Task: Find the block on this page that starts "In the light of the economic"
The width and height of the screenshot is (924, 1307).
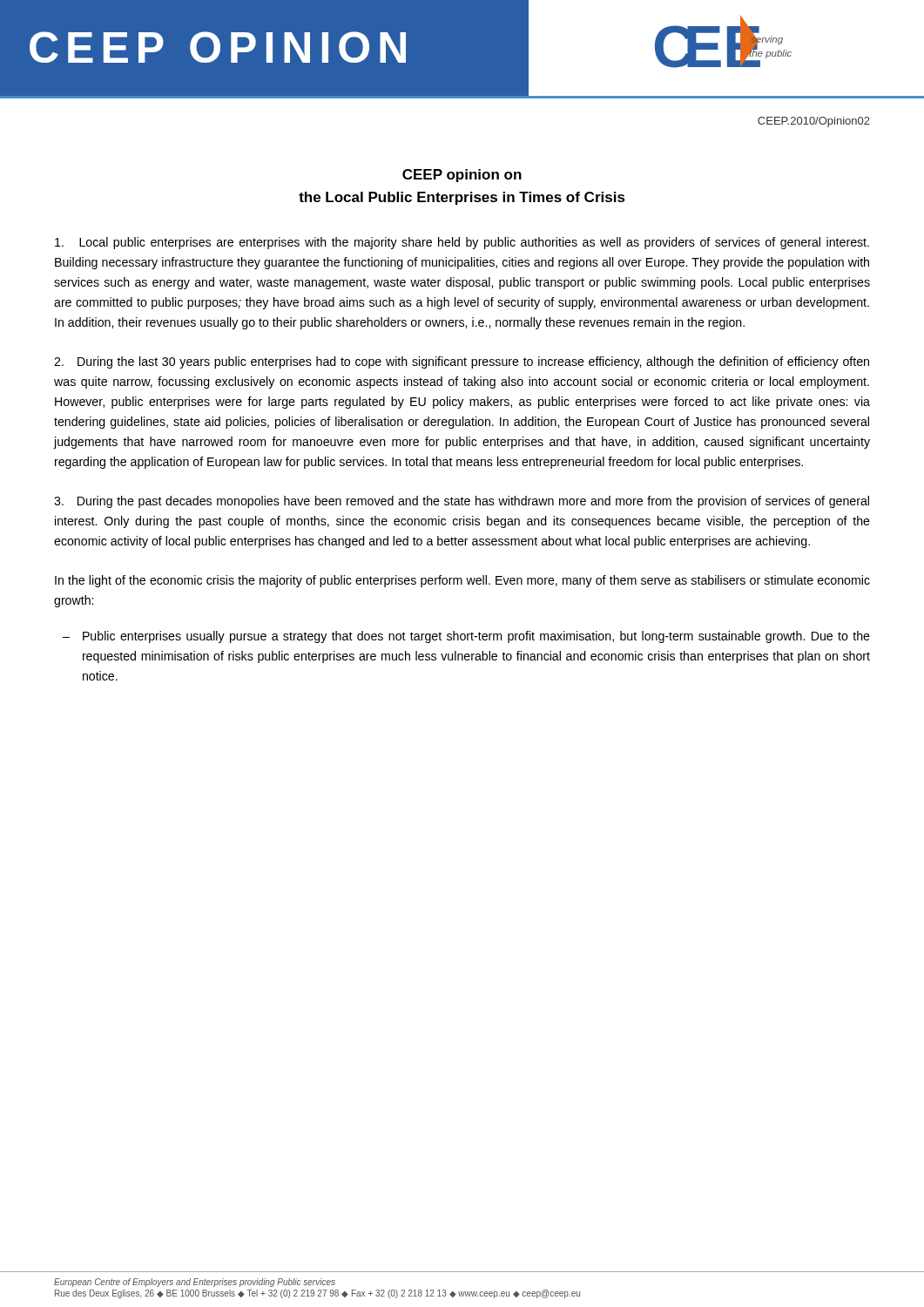Action: 462,590
